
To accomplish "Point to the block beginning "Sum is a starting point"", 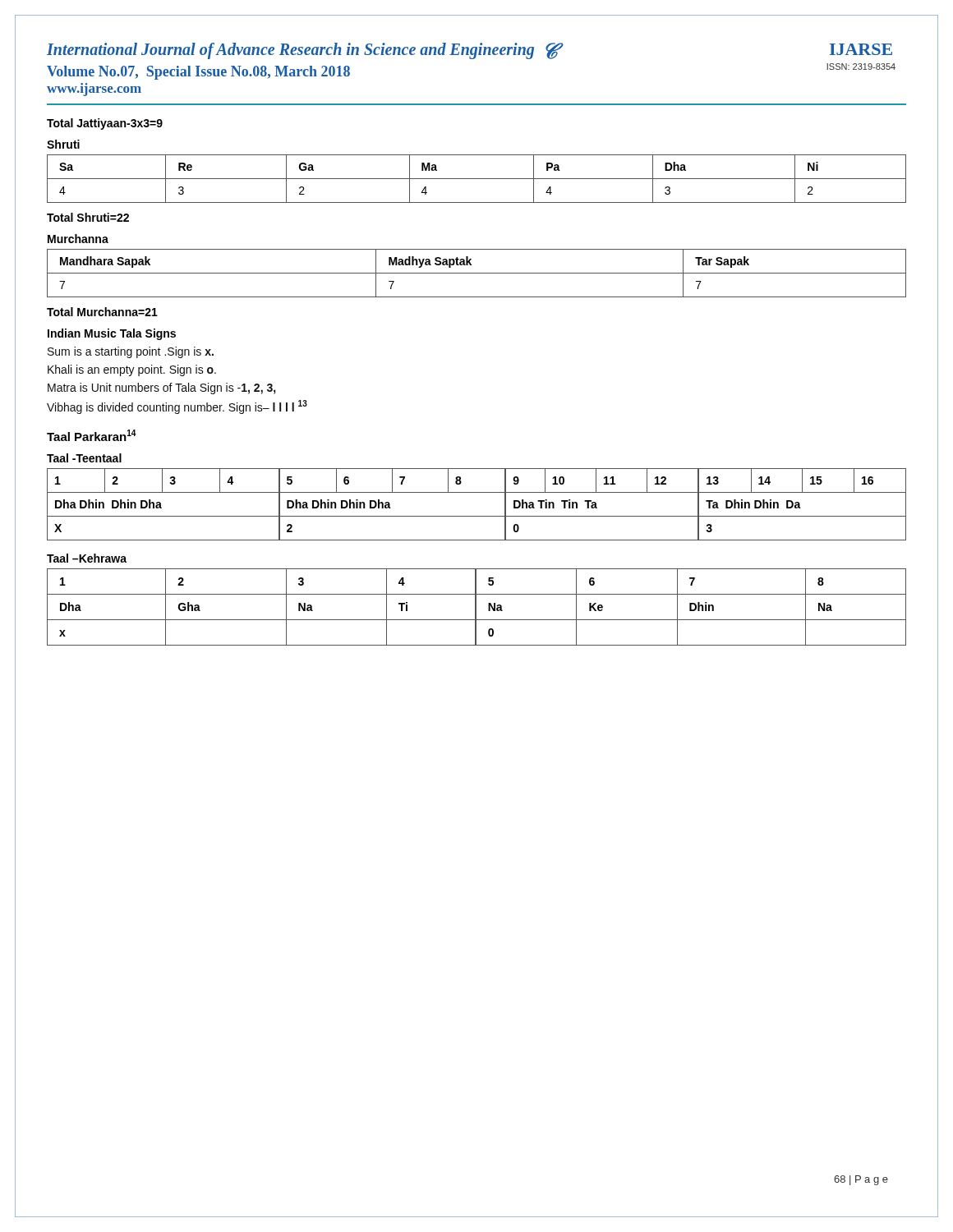I will click(x=131, y=352).
